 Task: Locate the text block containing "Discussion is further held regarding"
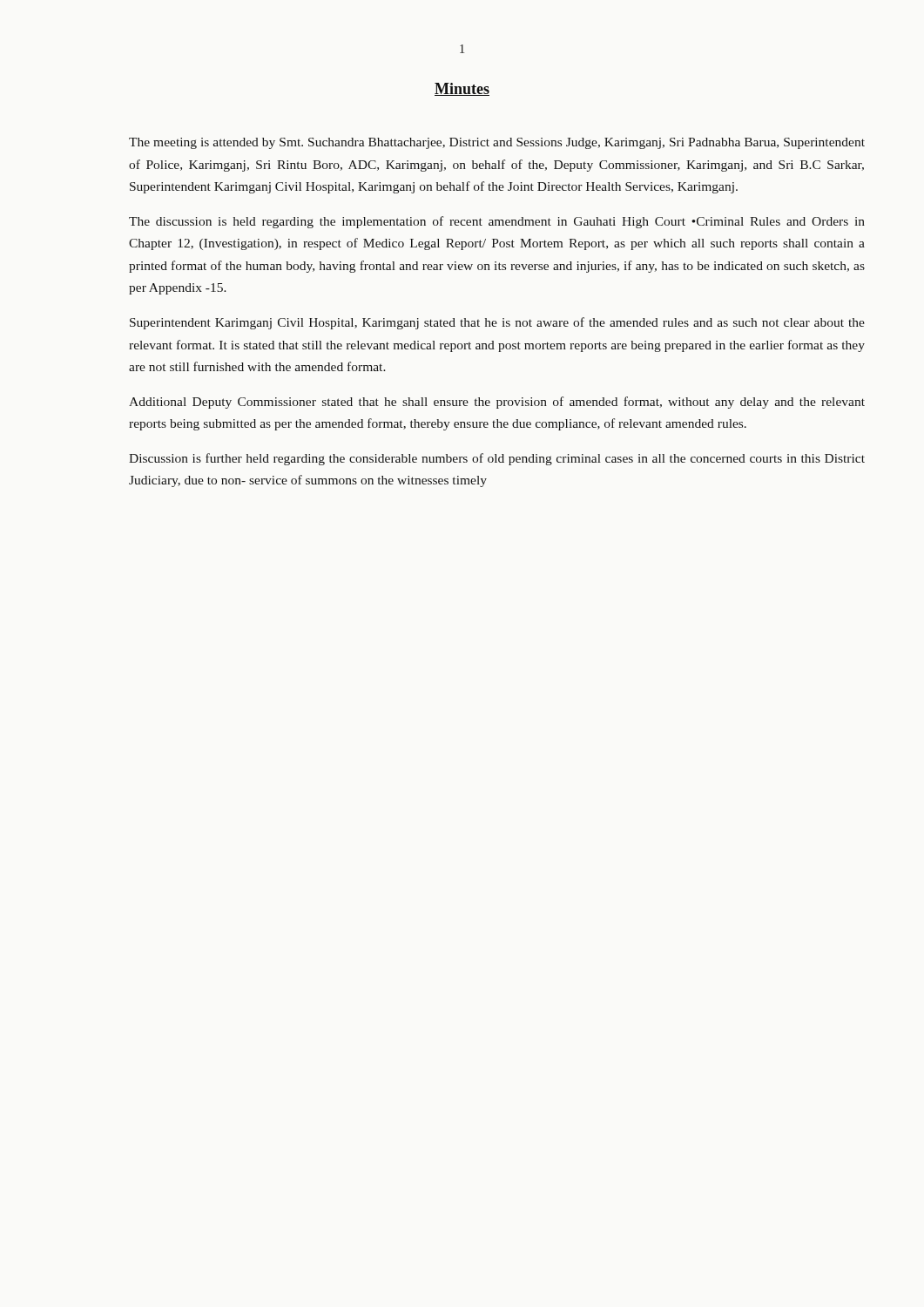497,469
